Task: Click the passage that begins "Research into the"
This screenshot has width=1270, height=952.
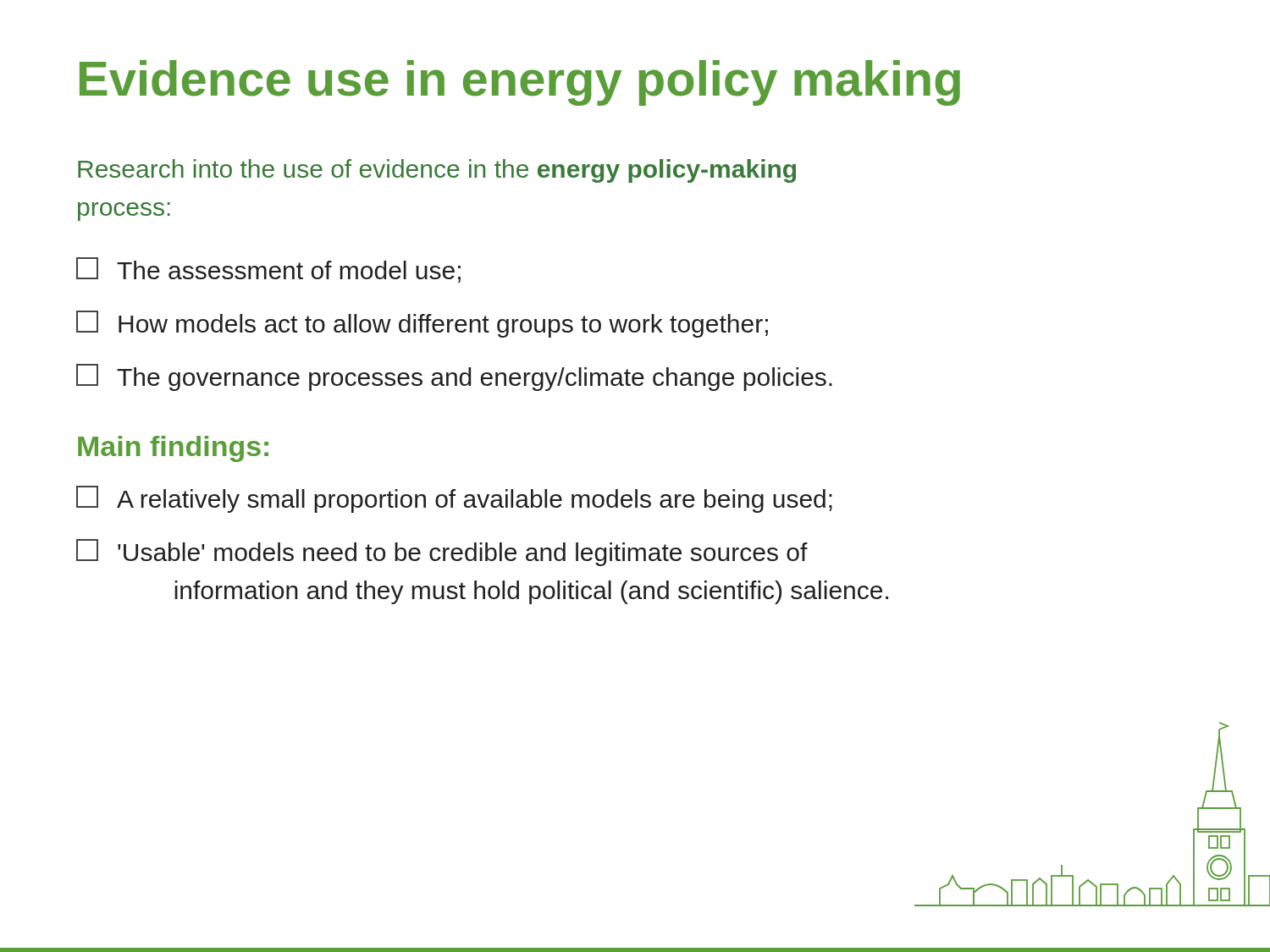Action: [437, 188]
